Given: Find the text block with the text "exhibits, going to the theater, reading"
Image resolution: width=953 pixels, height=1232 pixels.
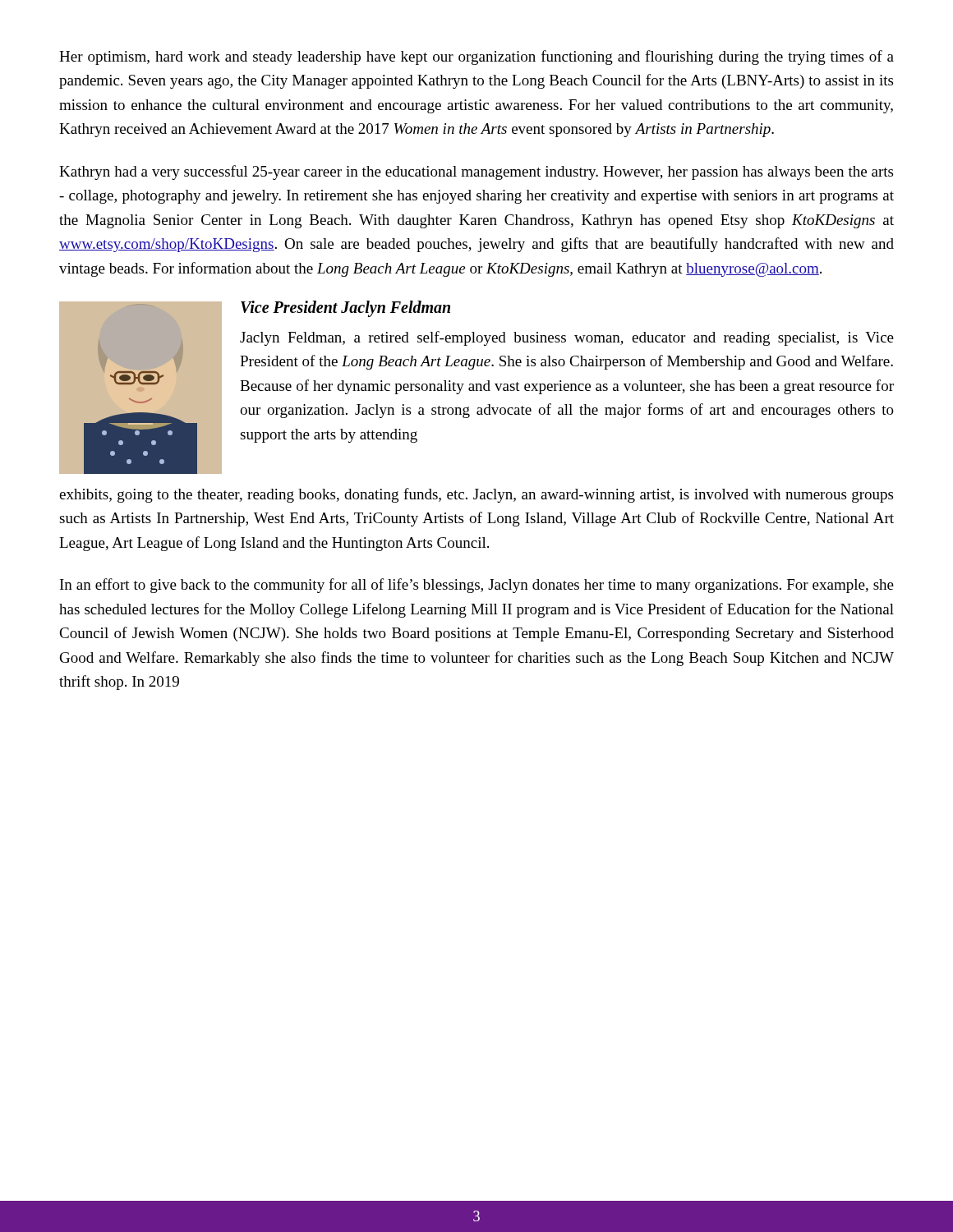Looking at the screenshot, I should click(476, 518).
